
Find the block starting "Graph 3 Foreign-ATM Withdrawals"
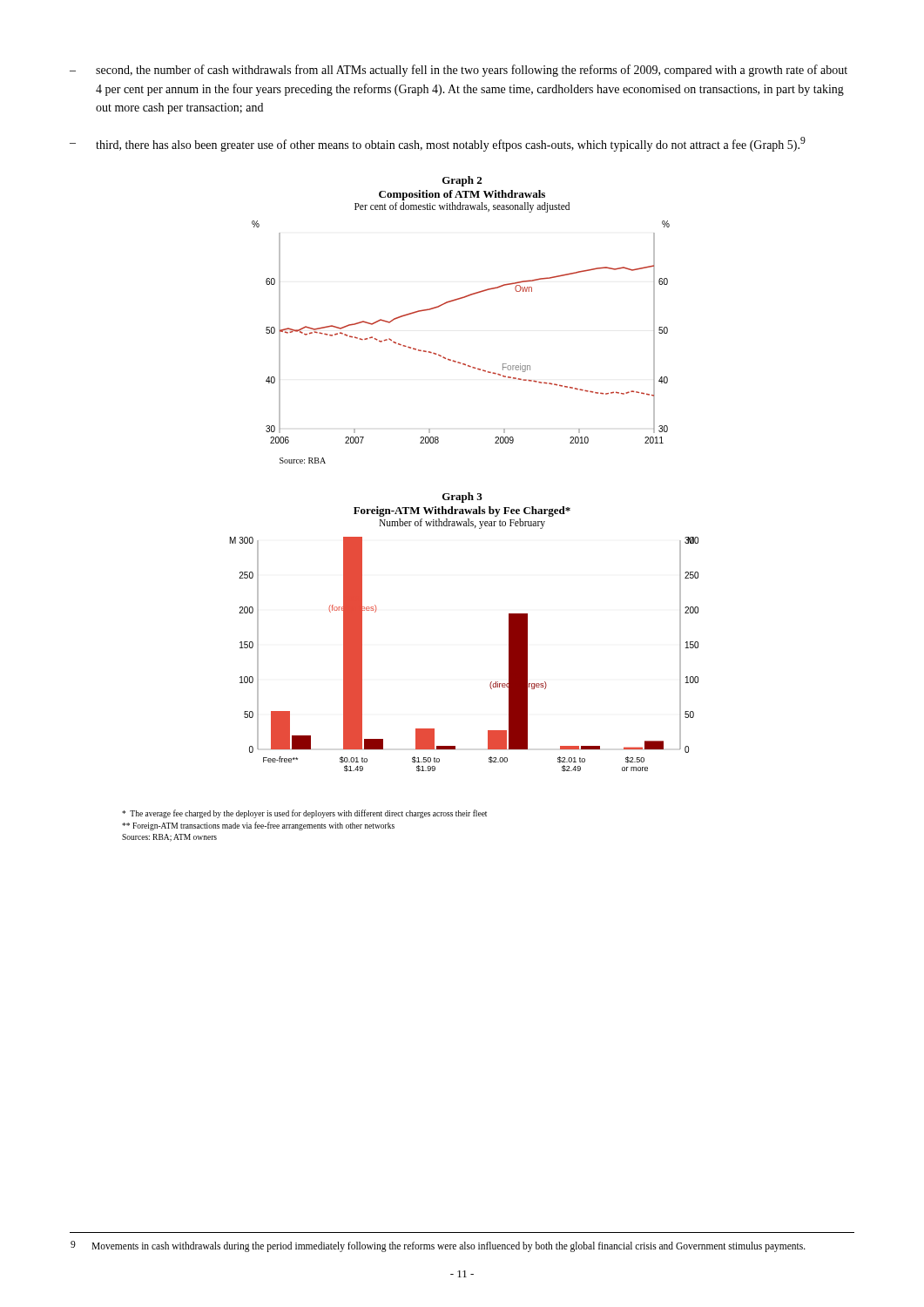point(462,509)
